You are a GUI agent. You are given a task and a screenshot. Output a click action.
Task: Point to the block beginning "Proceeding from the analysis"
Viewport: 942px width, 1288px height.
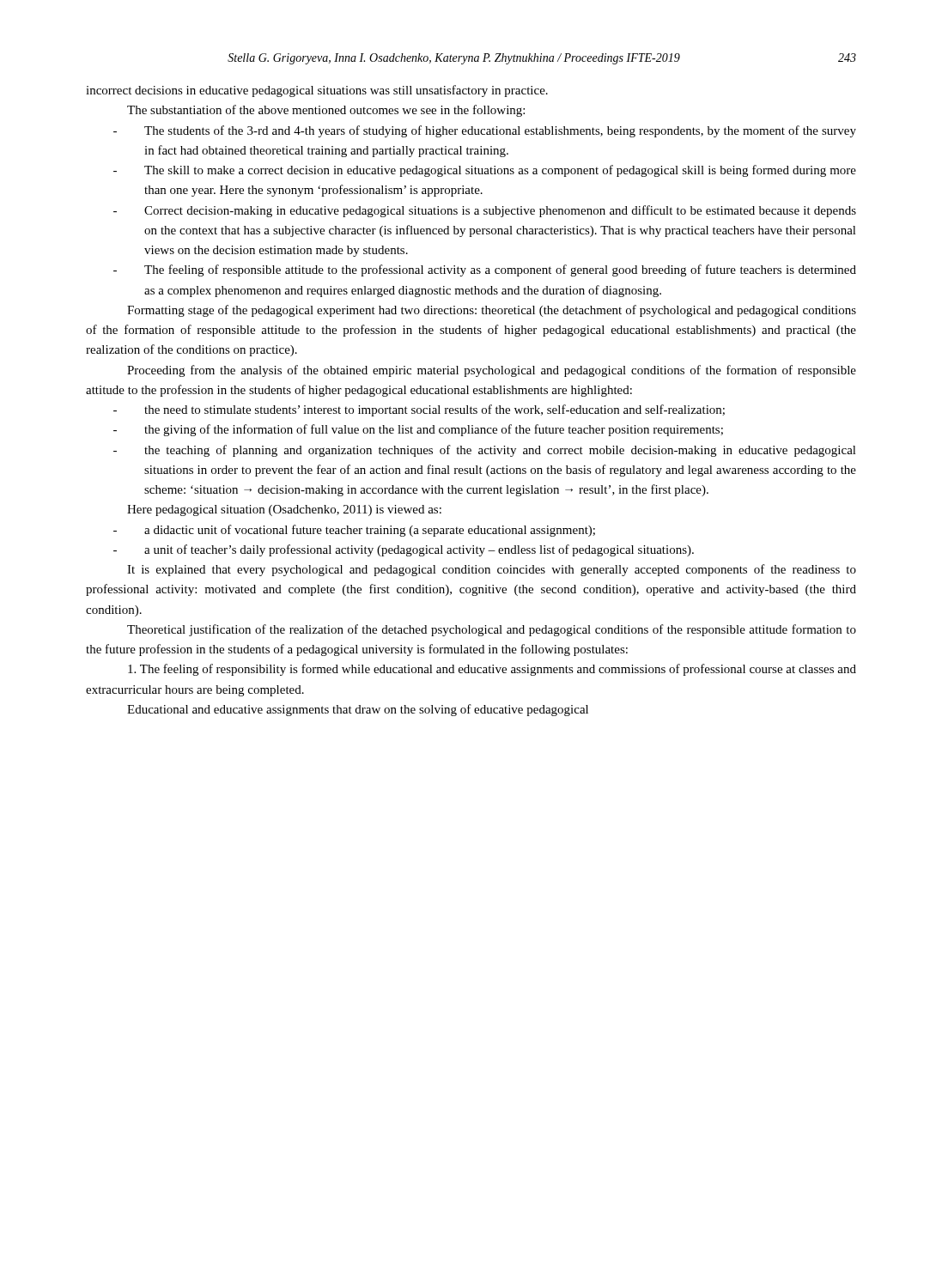point(471,380)
